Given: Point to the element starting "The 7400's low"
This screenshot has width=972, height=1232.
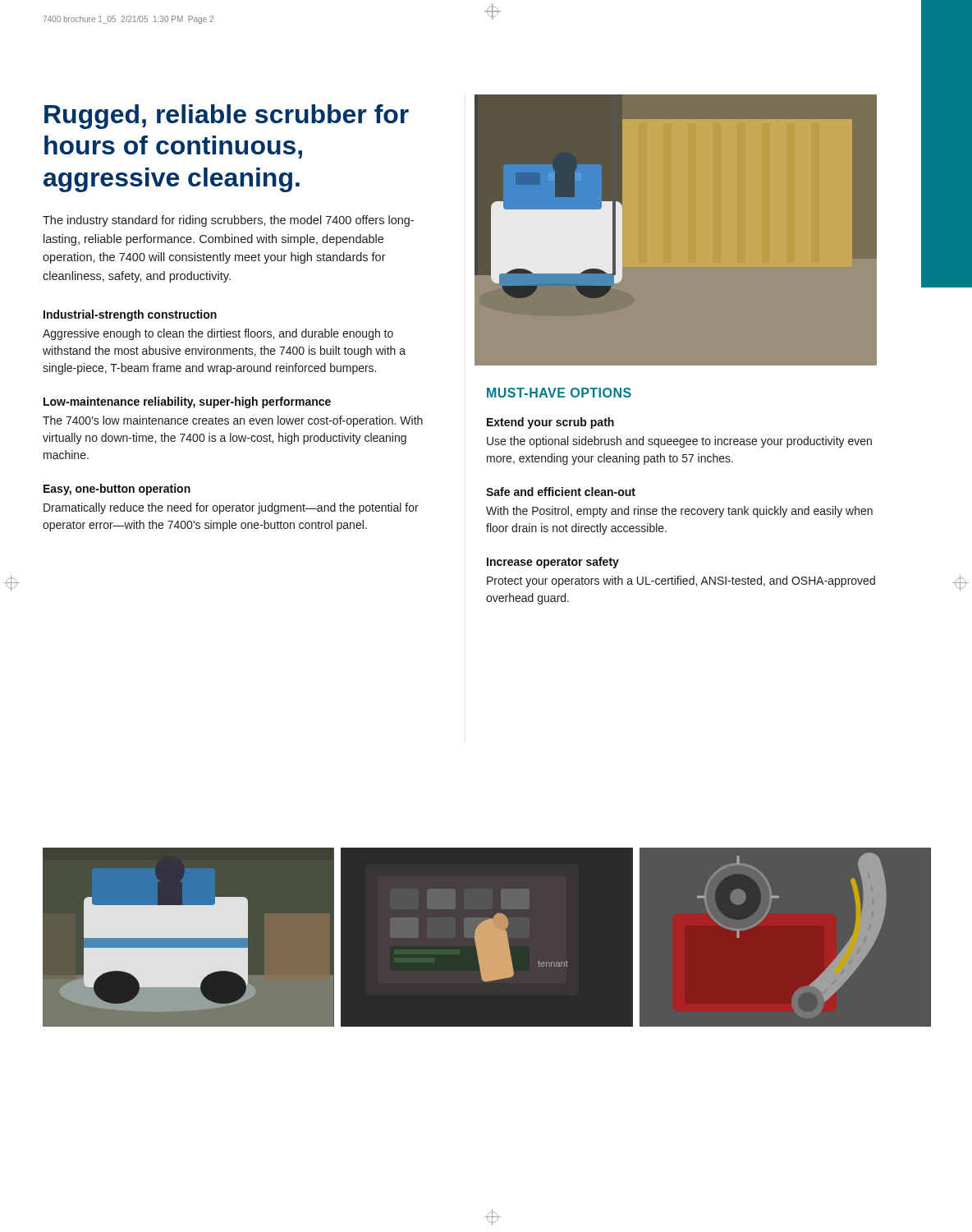Looking at the screenshot, I should [x=233, y=438].
